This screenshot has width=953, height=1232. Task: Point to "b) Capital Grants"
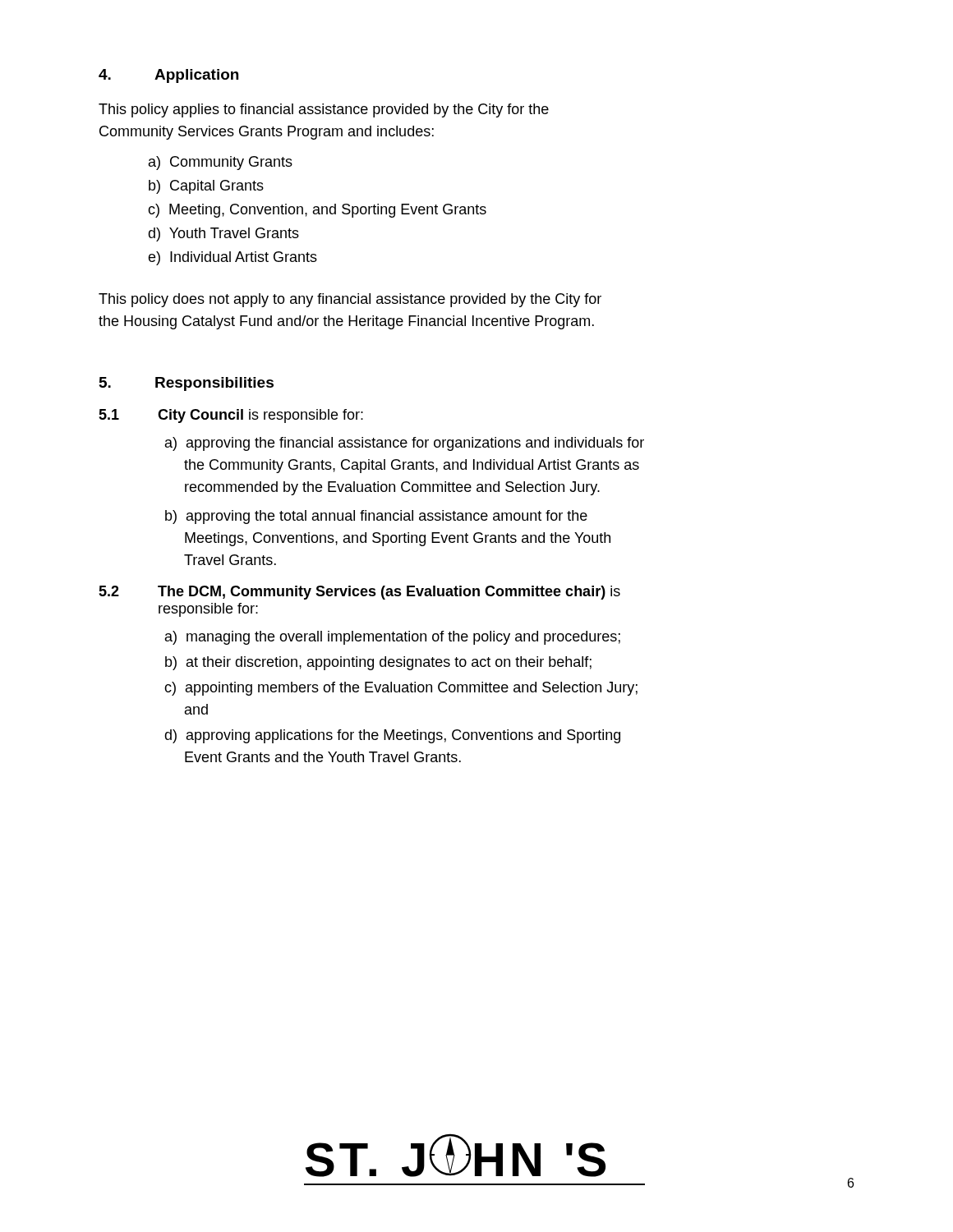tap(206, 186)
